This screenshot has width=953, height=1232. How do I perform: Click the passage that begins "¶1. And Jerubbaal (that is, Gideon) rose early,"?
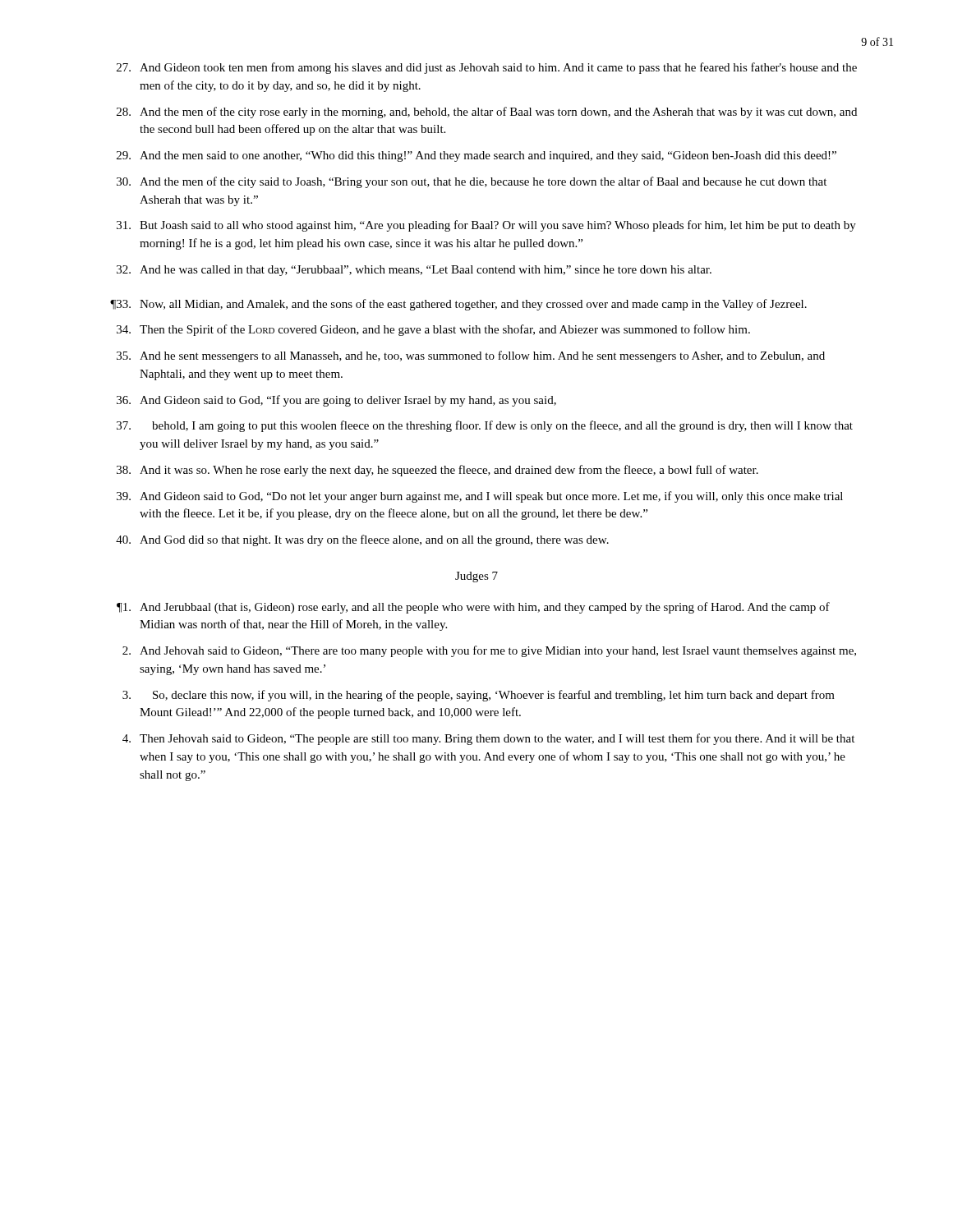click(476, 616)
